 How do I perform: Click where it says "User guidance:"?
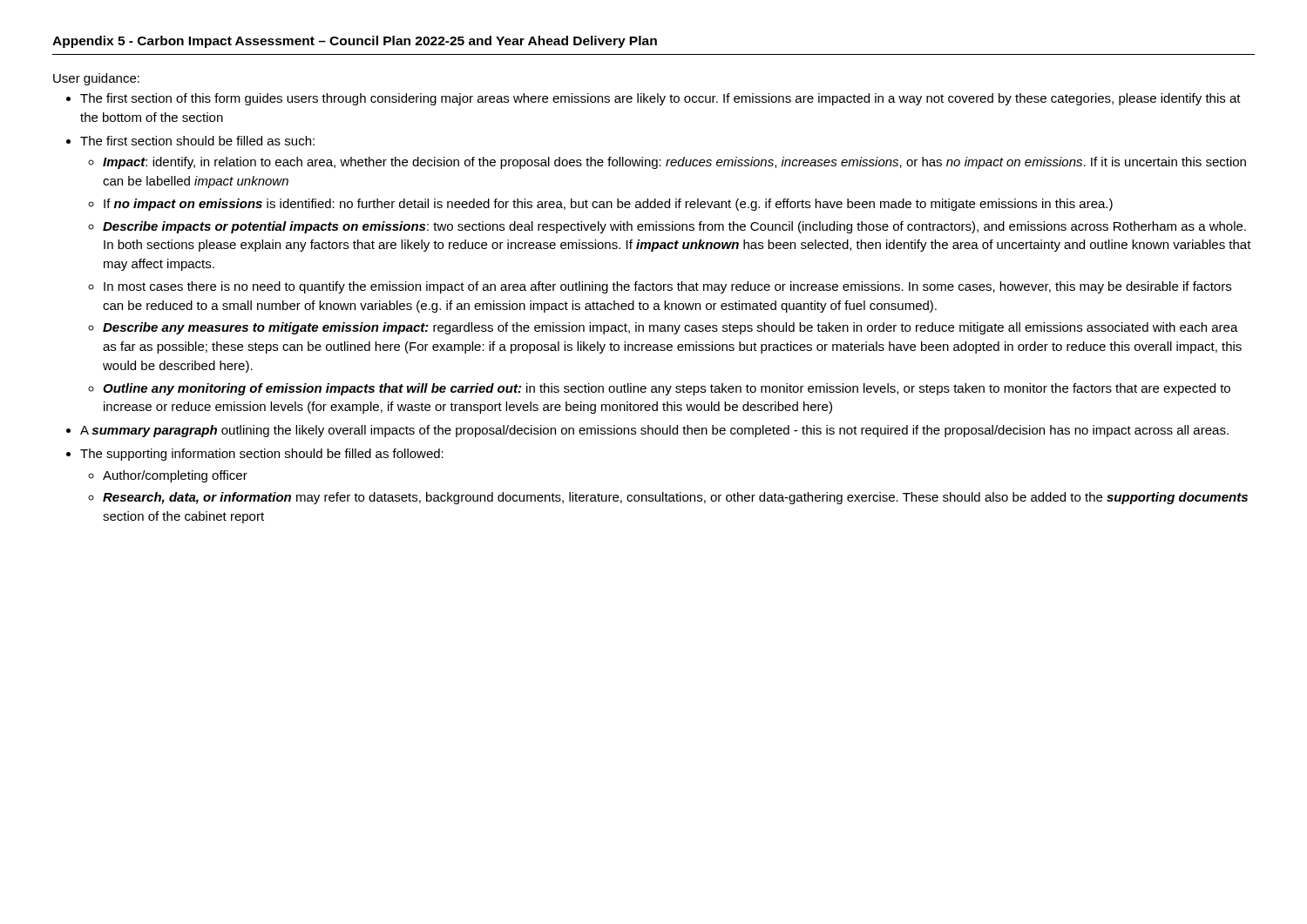point(96,78)
